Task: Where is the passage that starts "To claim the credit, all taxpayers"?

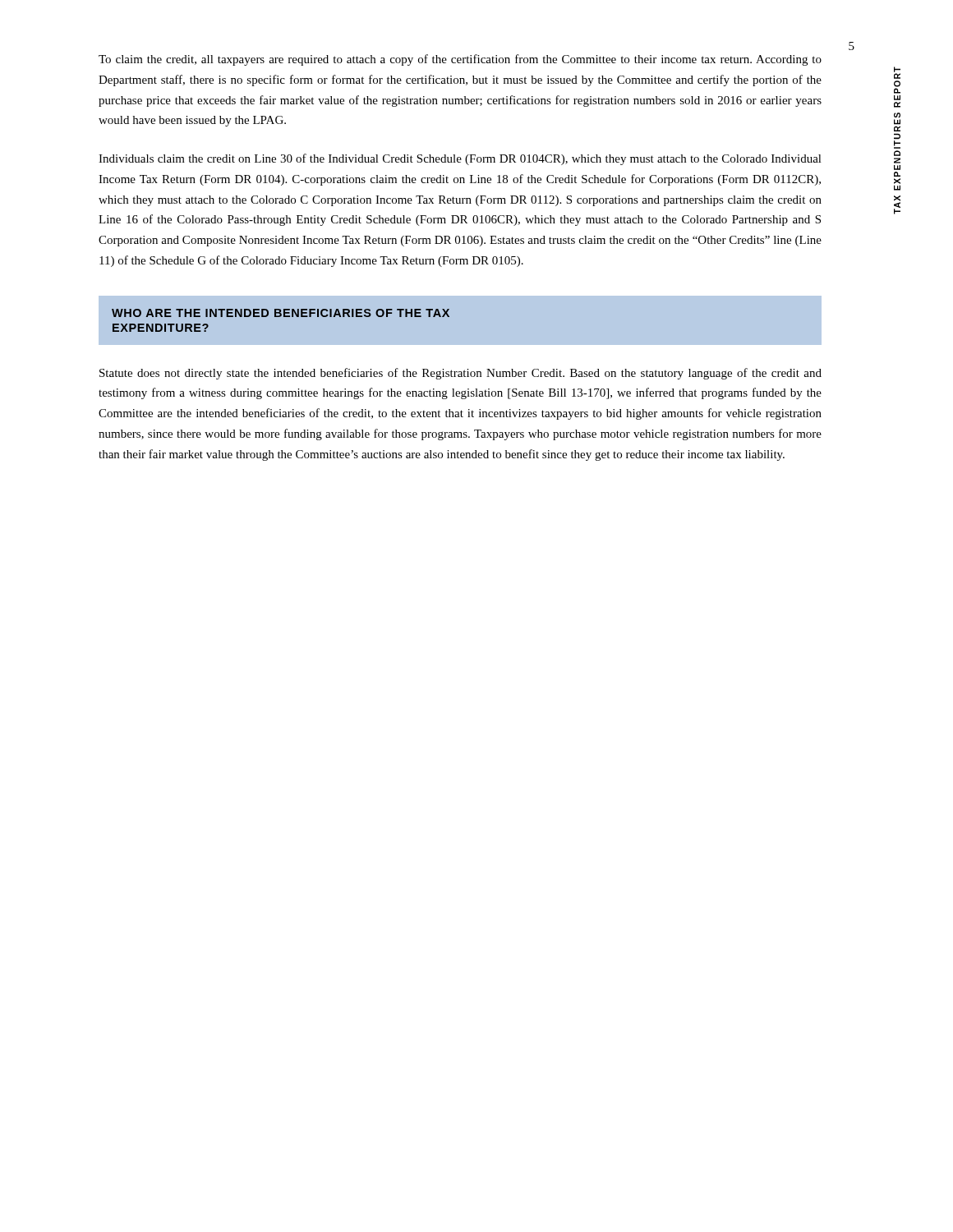Action: tap(460, 90)
